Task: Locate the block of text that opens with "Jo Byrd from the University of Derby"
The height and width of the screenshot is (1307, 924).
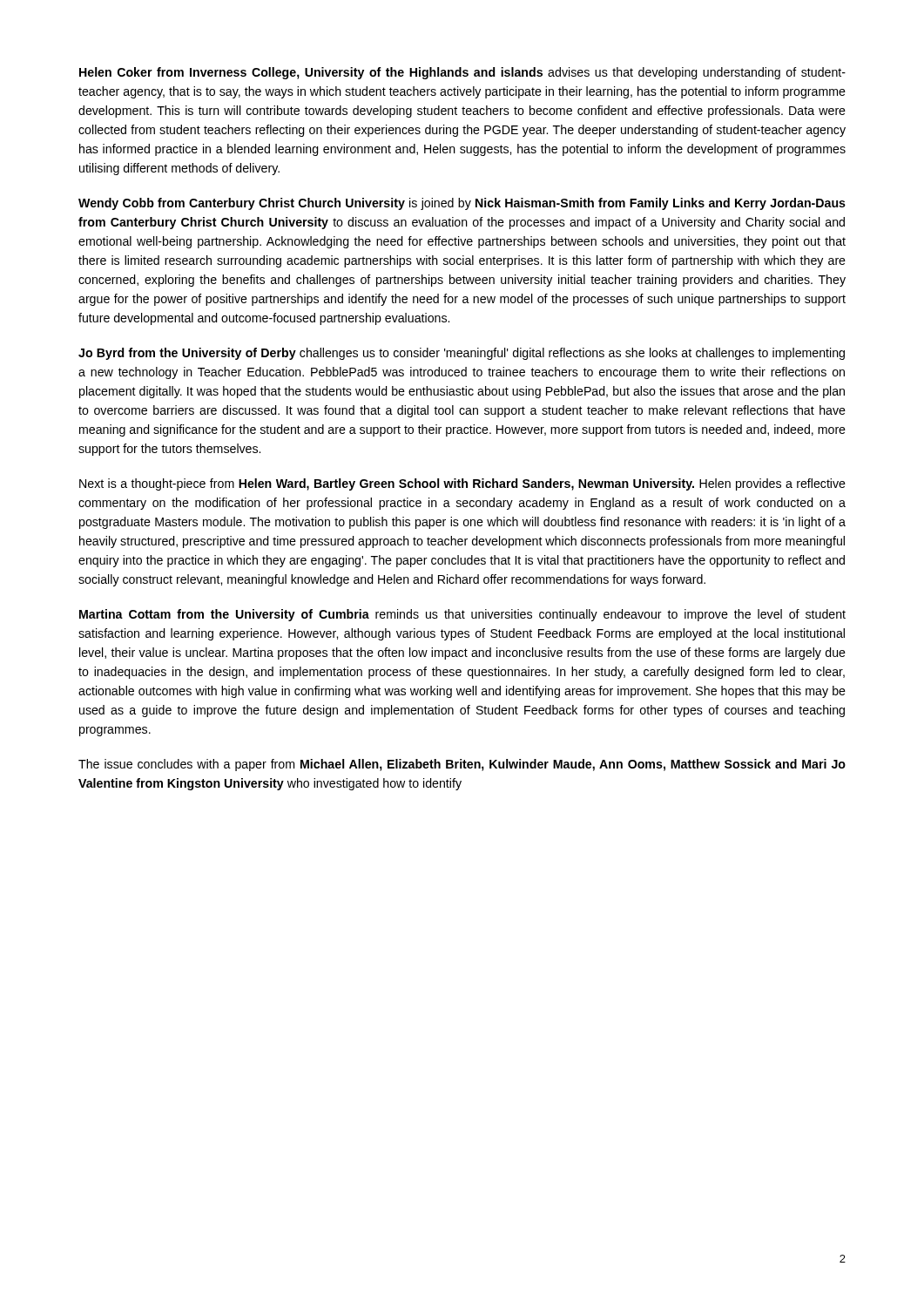Action: [x=462, y=401]
